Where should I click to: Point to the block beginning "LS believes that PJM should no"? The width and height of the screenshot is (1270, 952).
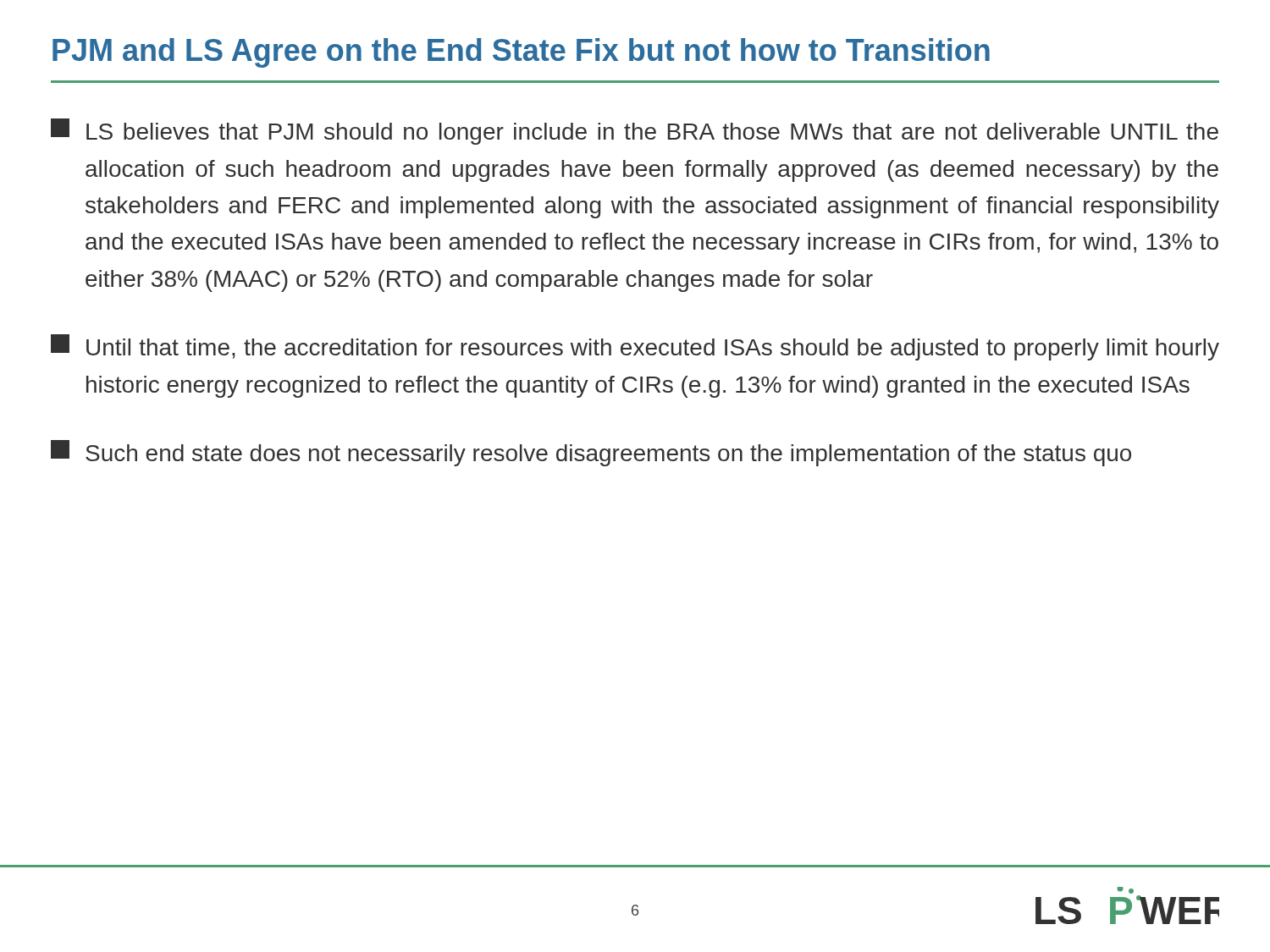tap(635, 205)
